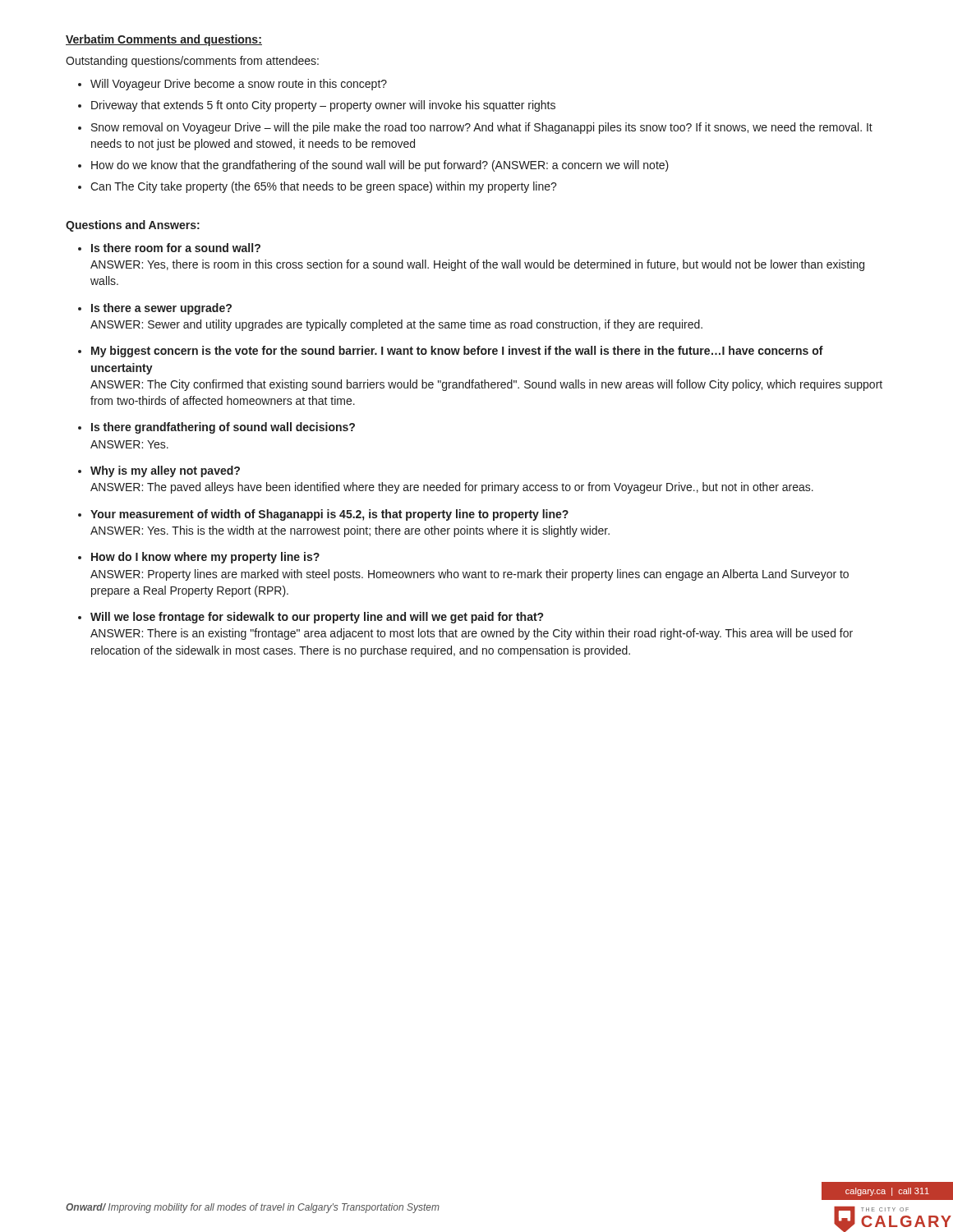Where is the passage that starts "Can The City take property (the"?
Viewport: 953px width, 1232px height.
coord(324,187)
